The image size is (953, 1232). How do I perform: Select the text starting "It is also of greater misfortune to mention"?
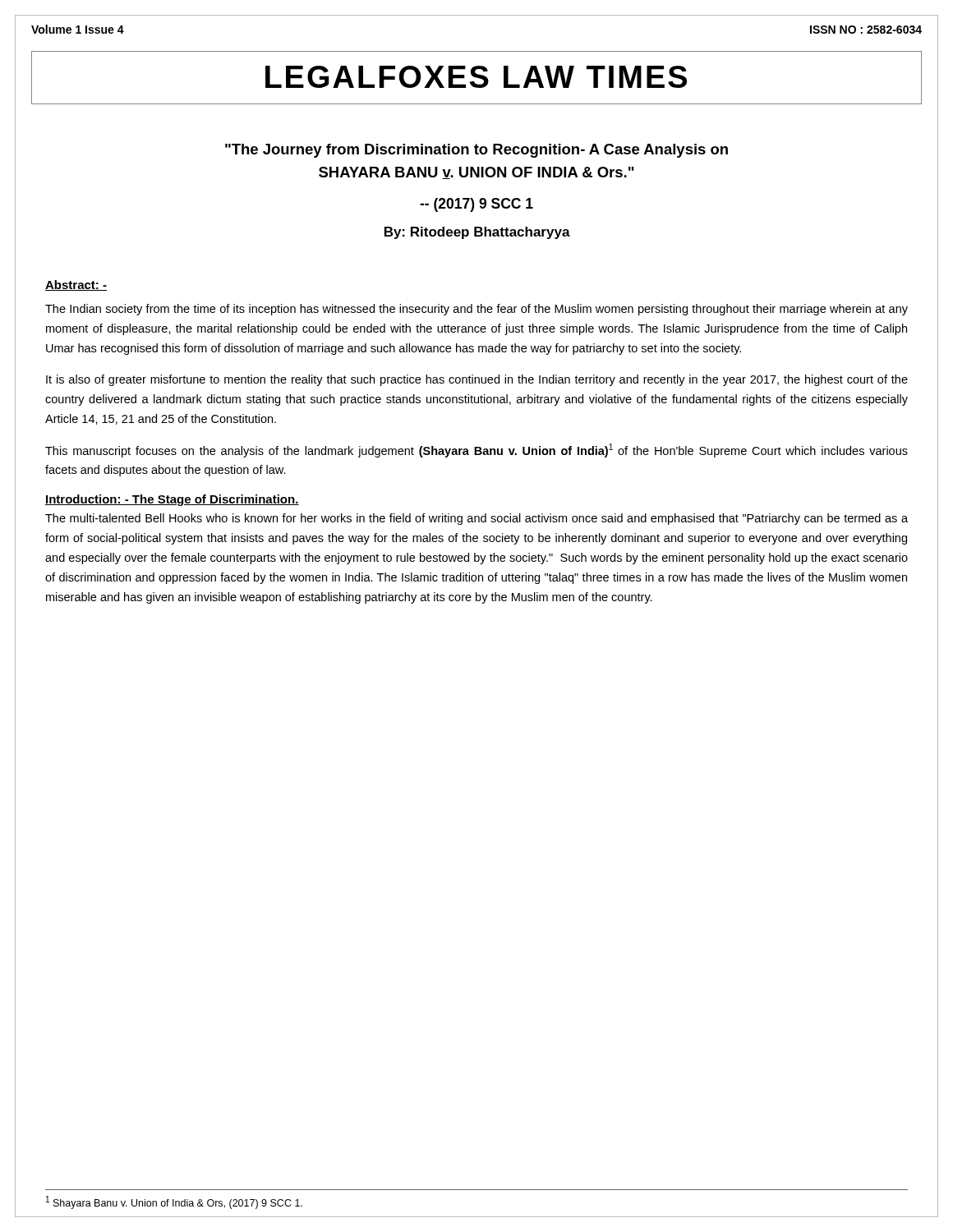tap(476, 399)
